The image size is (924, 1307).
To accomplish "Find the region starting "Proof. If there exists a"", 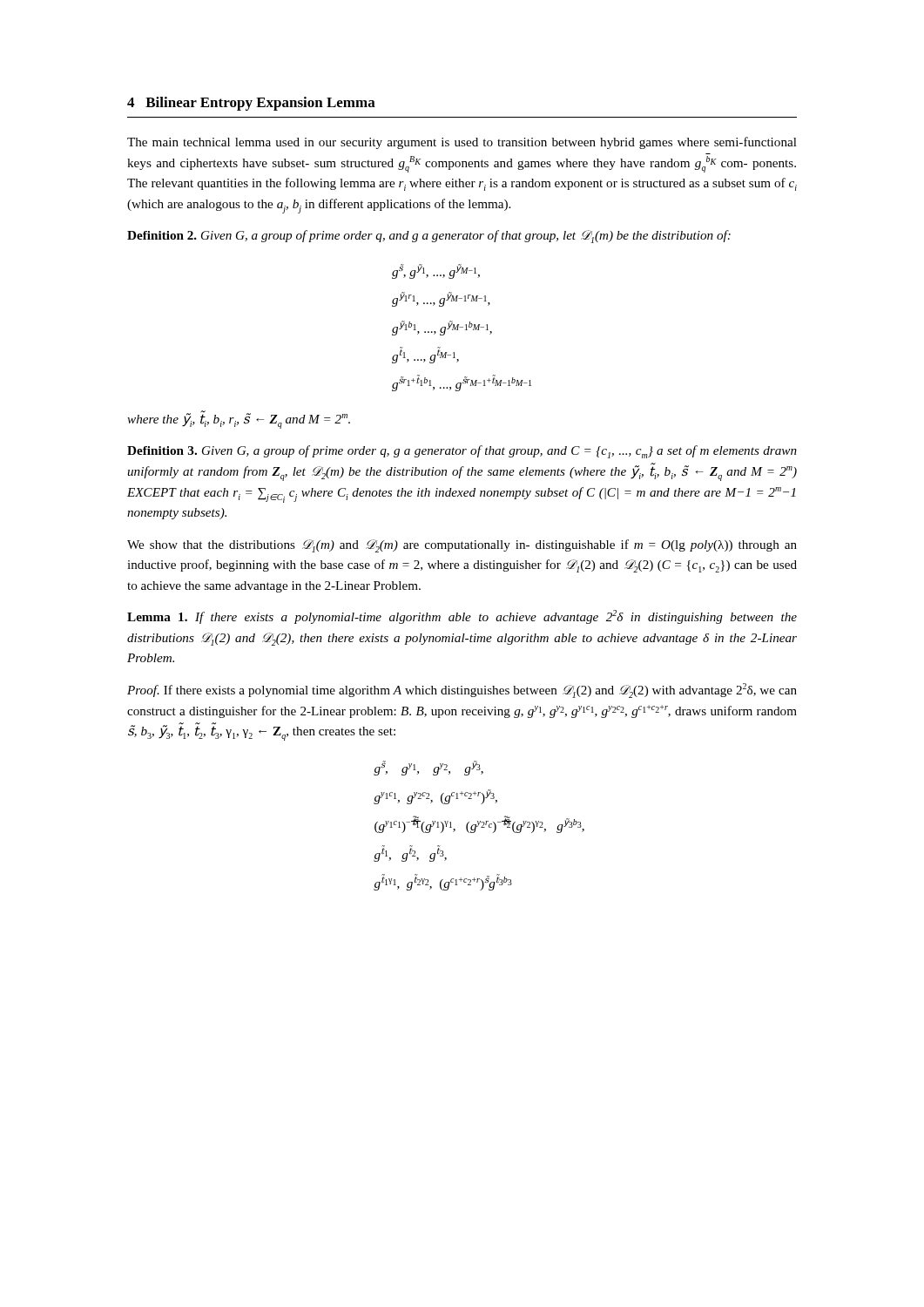I will click(x=462, y=711).
